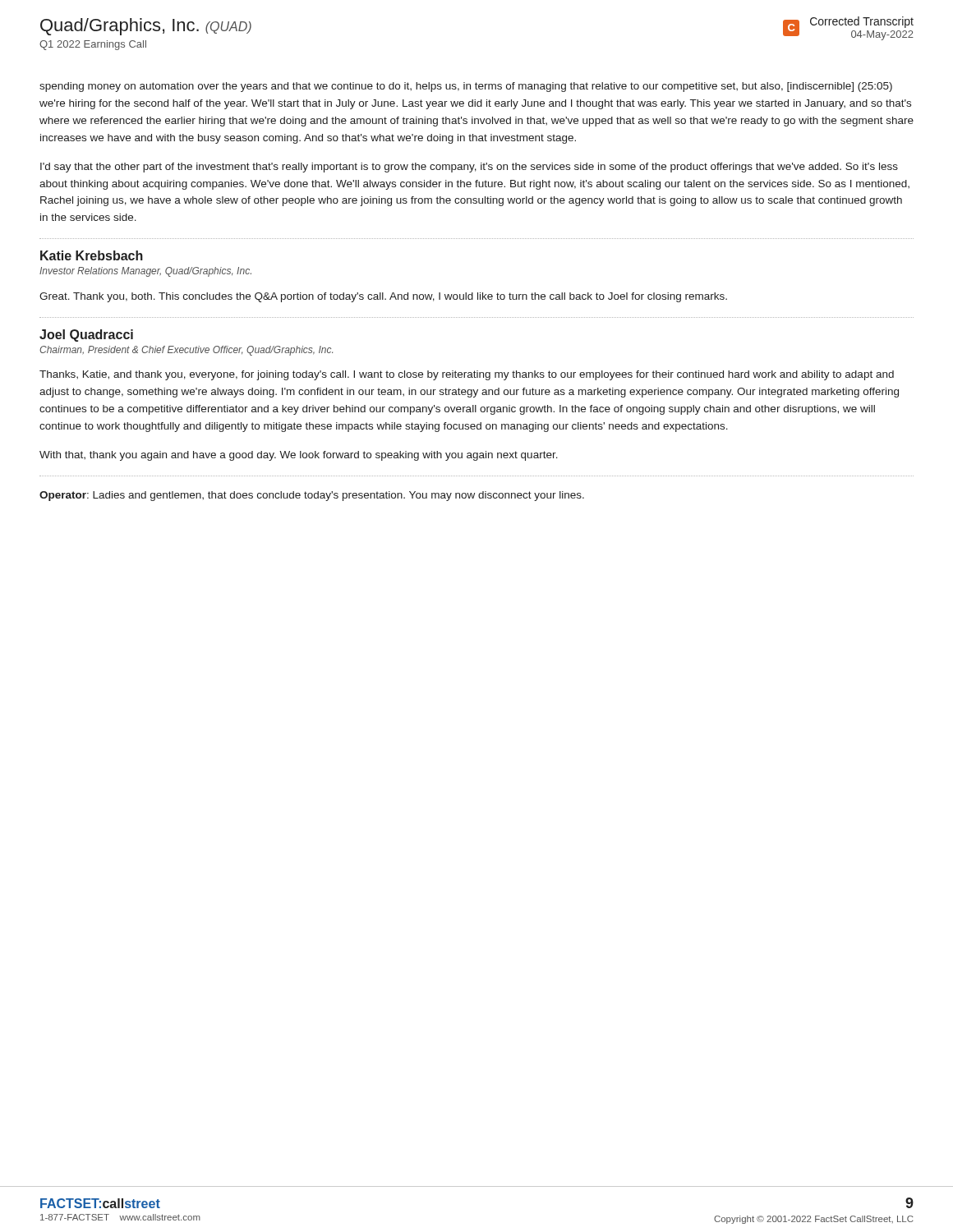Find the section header containing "Joel Quadracci"
953x1232 pixels.
click(x=86, y=336)
